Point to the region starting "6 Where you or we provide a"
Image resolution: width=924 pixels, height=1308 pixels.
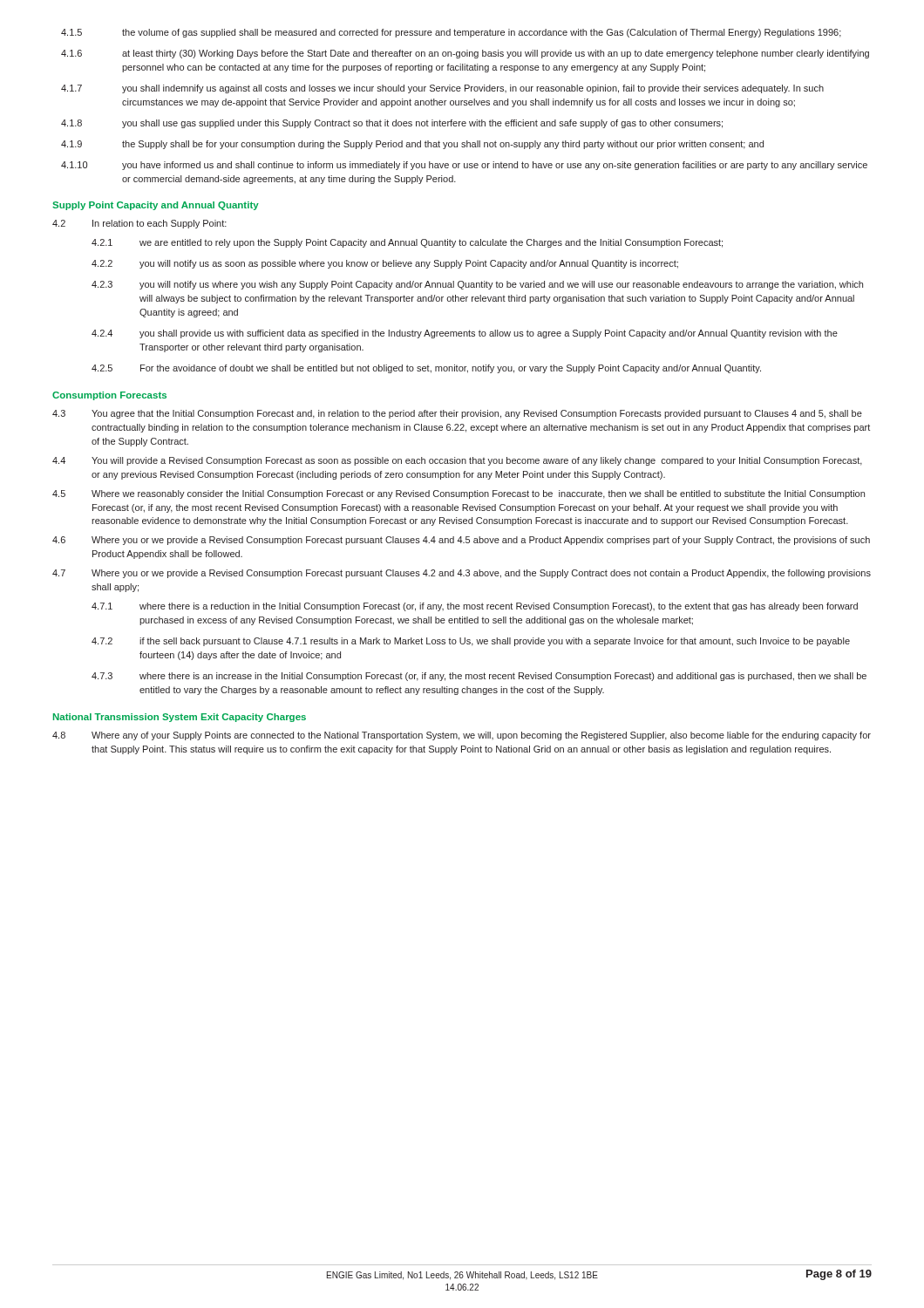point(462,548)
